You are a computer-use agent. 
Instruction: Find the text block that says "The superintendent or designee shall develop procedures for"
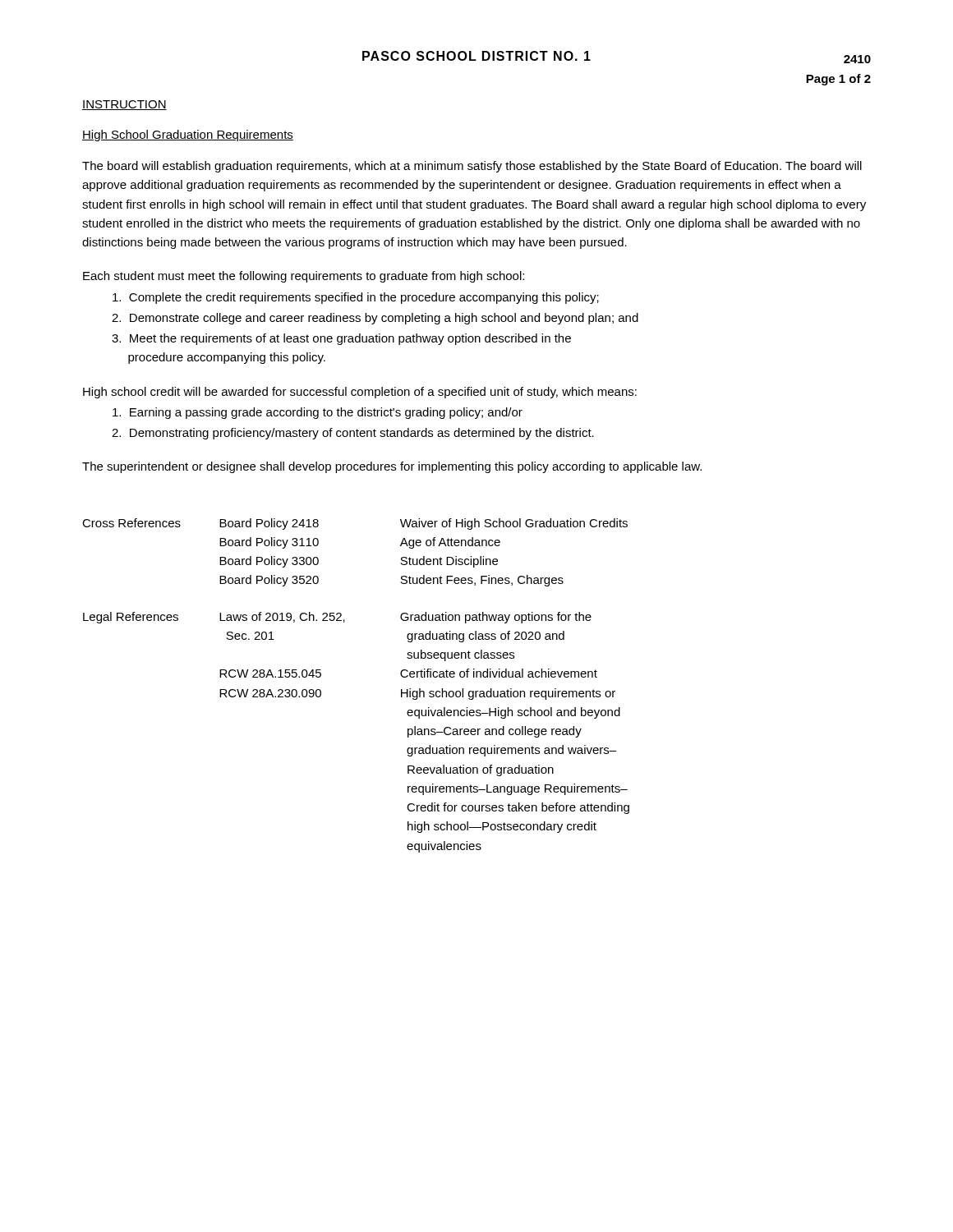pyautogui.click(x=392, y=466)
